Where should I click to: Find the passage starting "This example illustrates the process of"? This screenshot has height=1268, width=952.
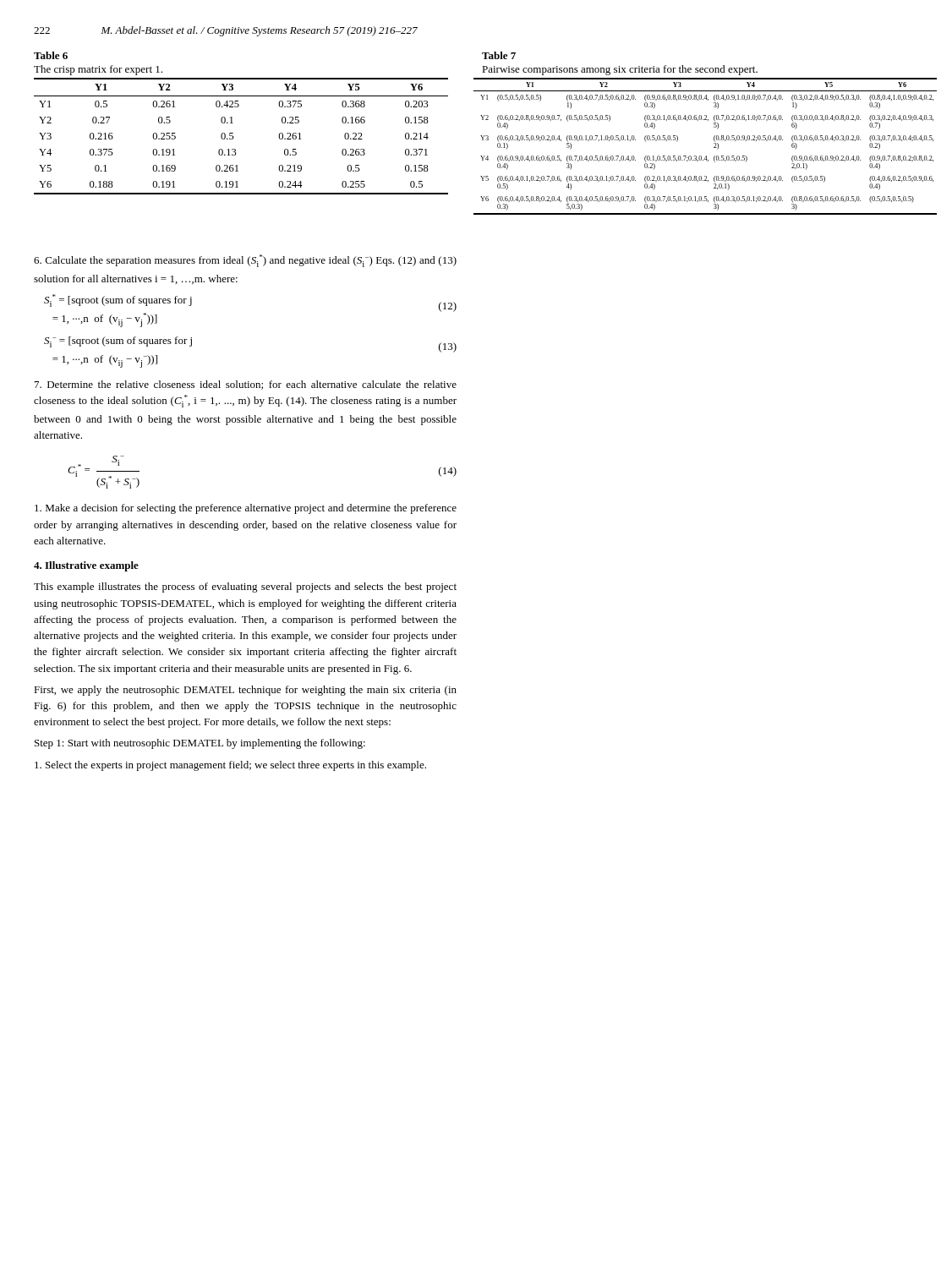pos(245,665)
